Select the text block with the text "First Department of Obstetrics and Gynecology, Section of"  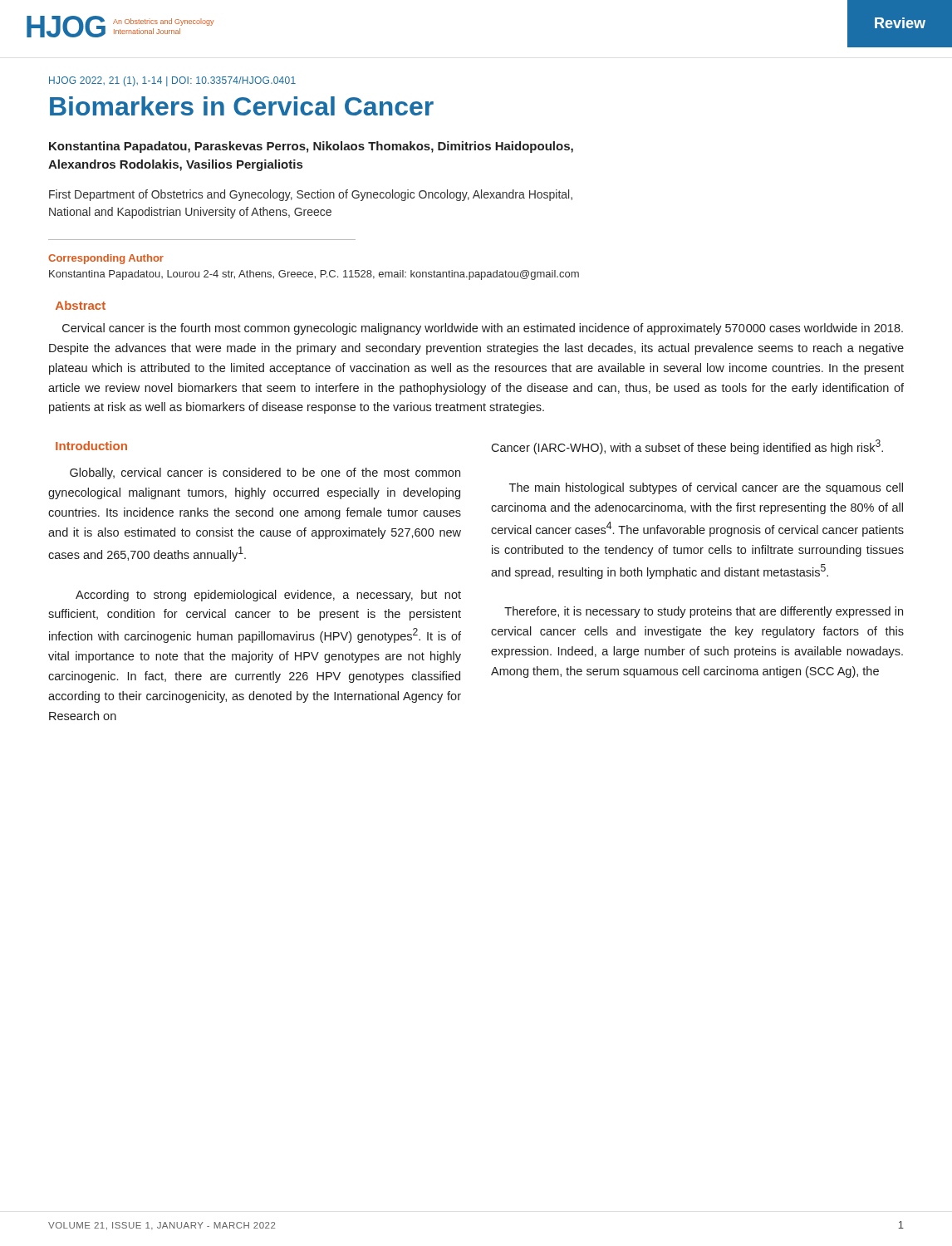tap(311, 203)
